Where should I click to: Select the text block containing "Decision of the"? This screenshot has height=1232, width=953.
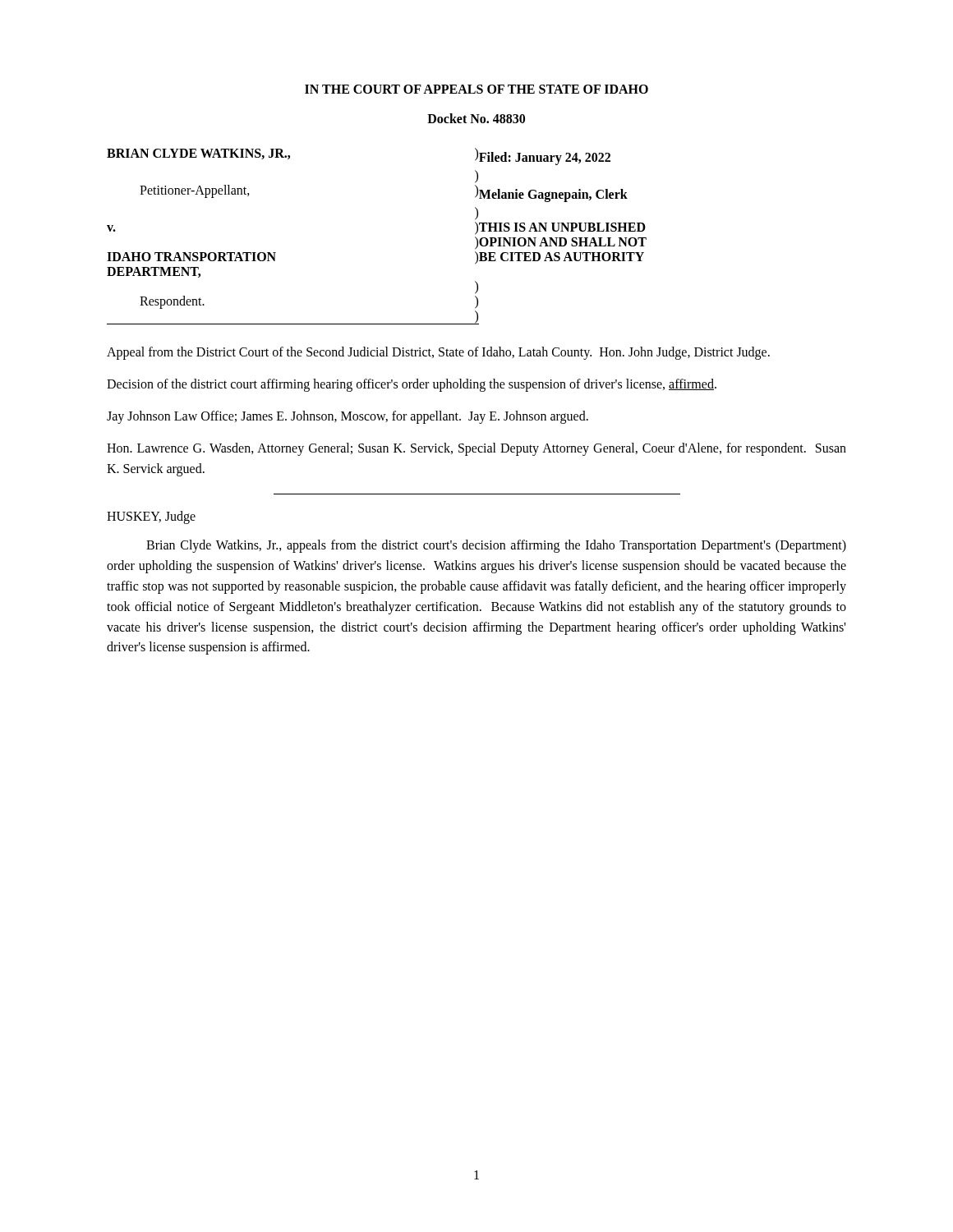coord(412,384)
